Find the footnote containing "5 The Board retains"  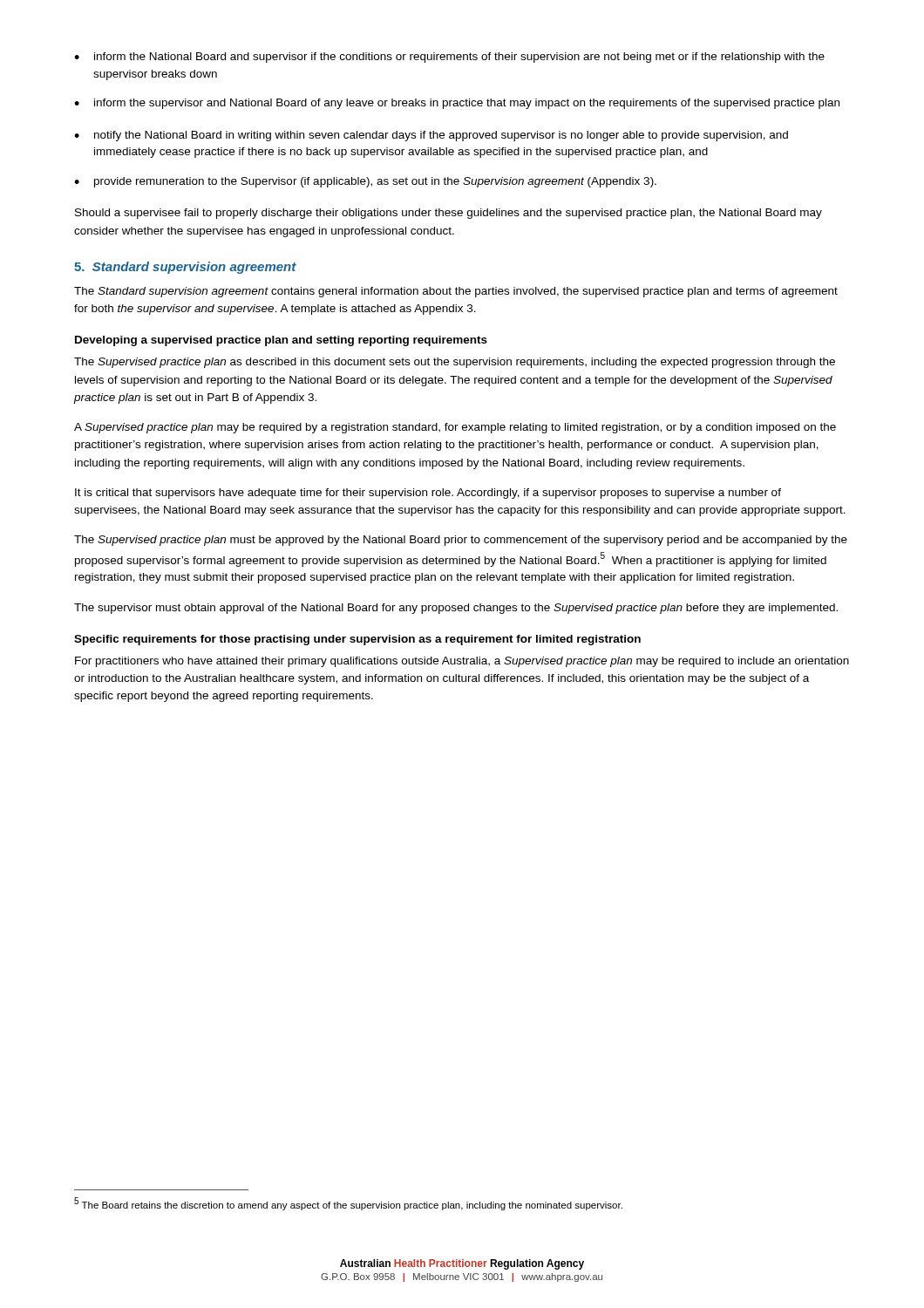tap(349, 1203)
